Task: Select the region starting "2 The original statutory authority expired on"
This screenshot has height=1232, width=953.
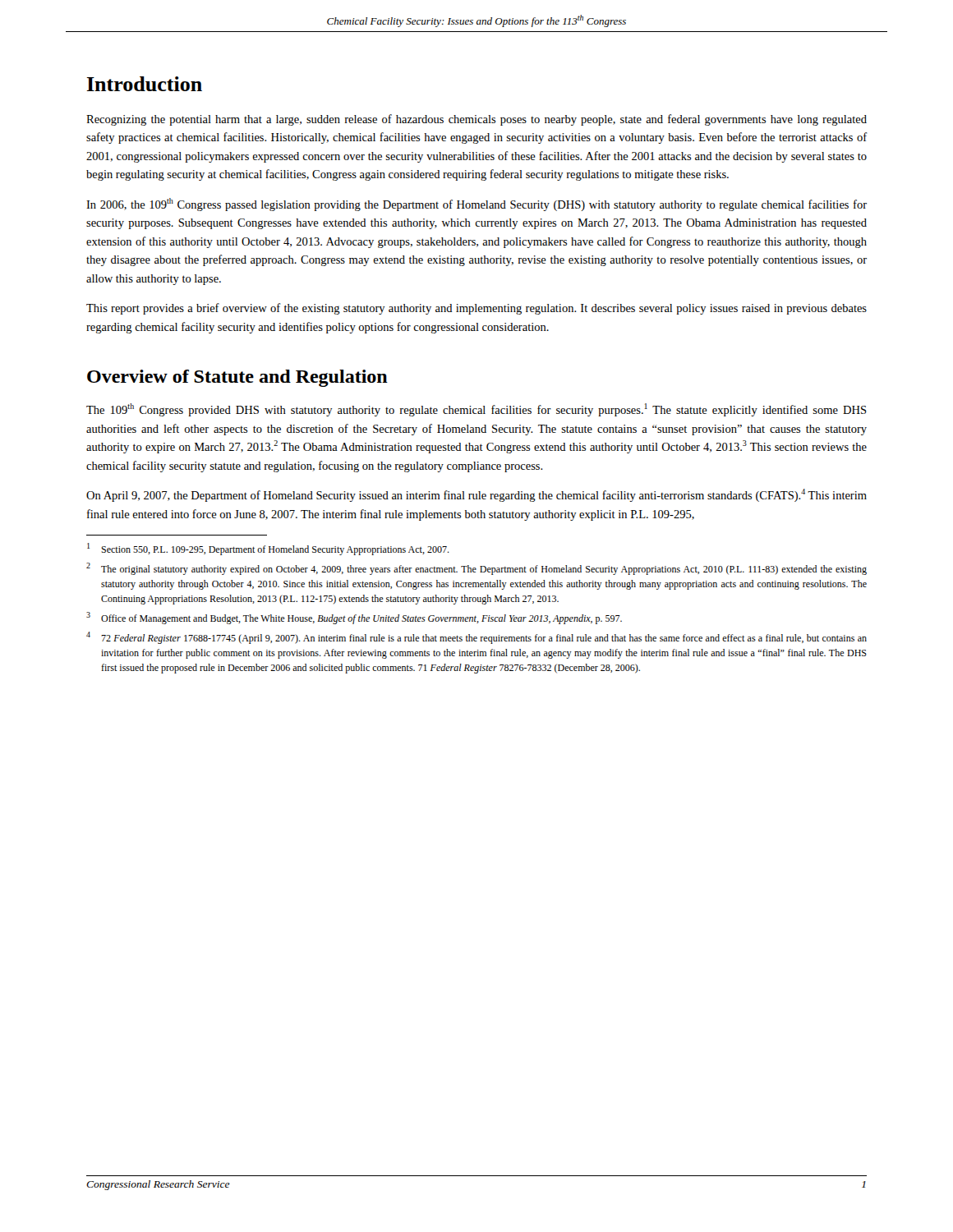Action: pyautogui.click(x=476, y=584)
